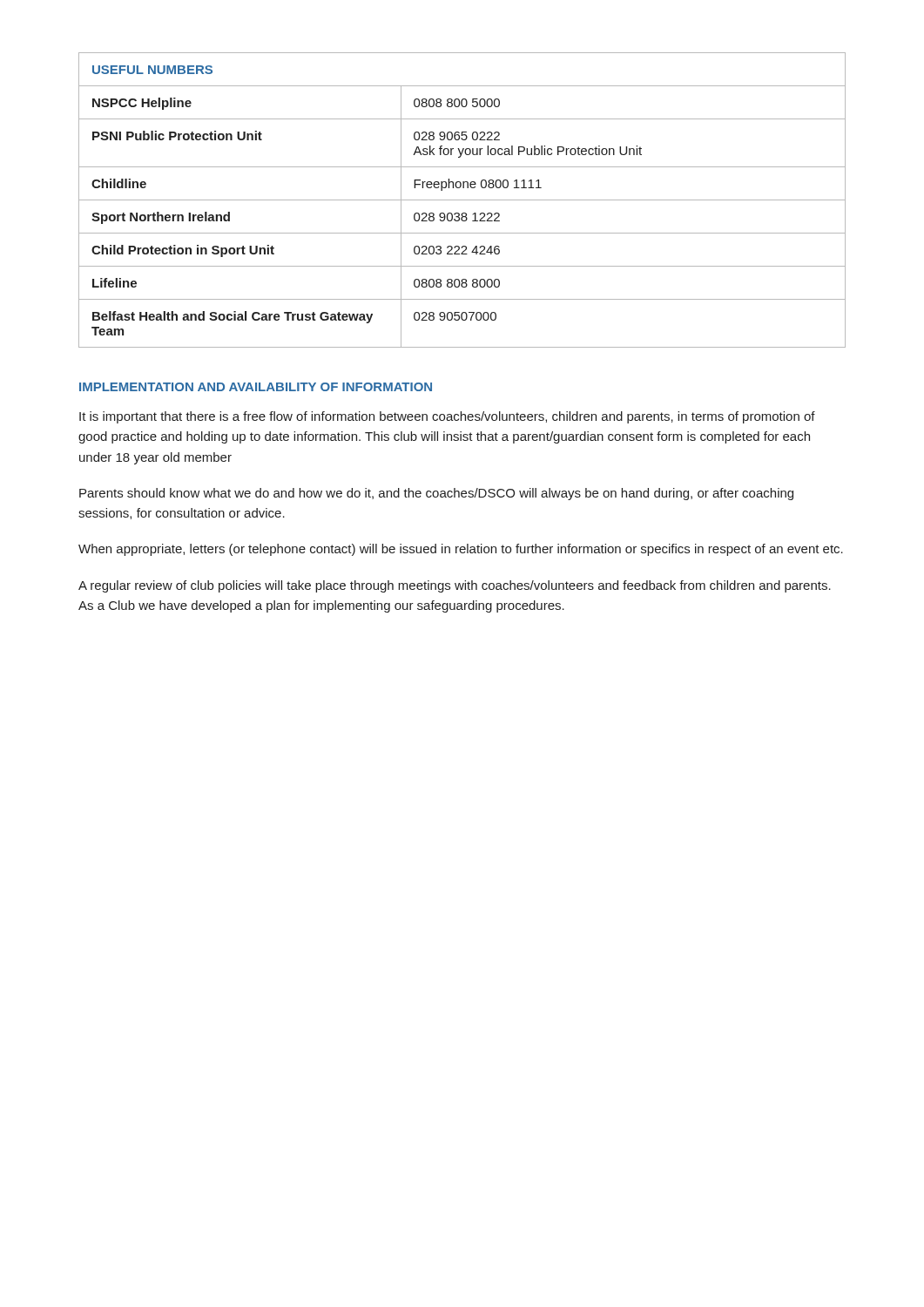Locate the text starting "A regular review of club policies"
The image size is (924, 1307).
[x=455, y=595]
